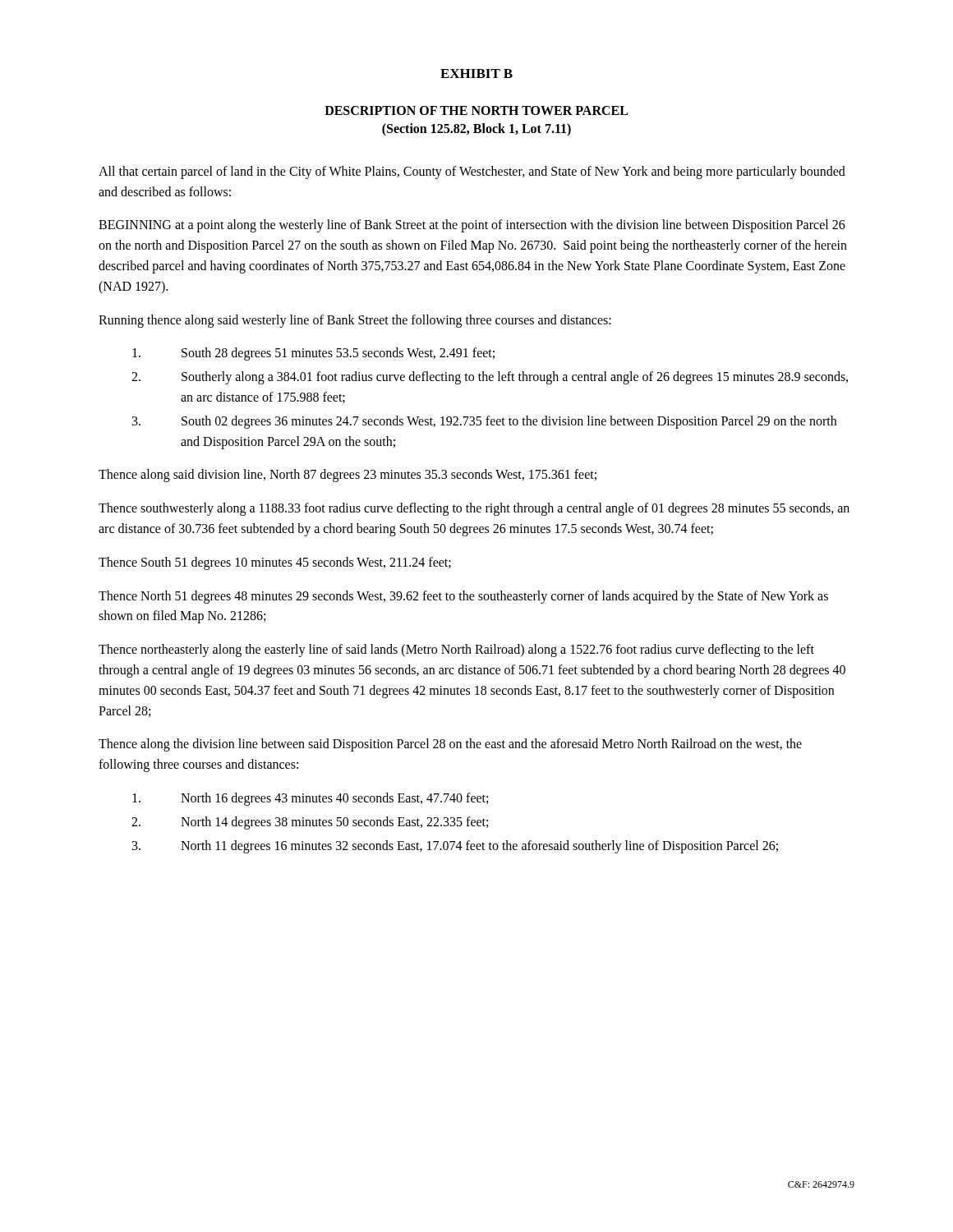Locate the text "EXHIBIT B"
953x1232 pixels.
tap(476, 74)
